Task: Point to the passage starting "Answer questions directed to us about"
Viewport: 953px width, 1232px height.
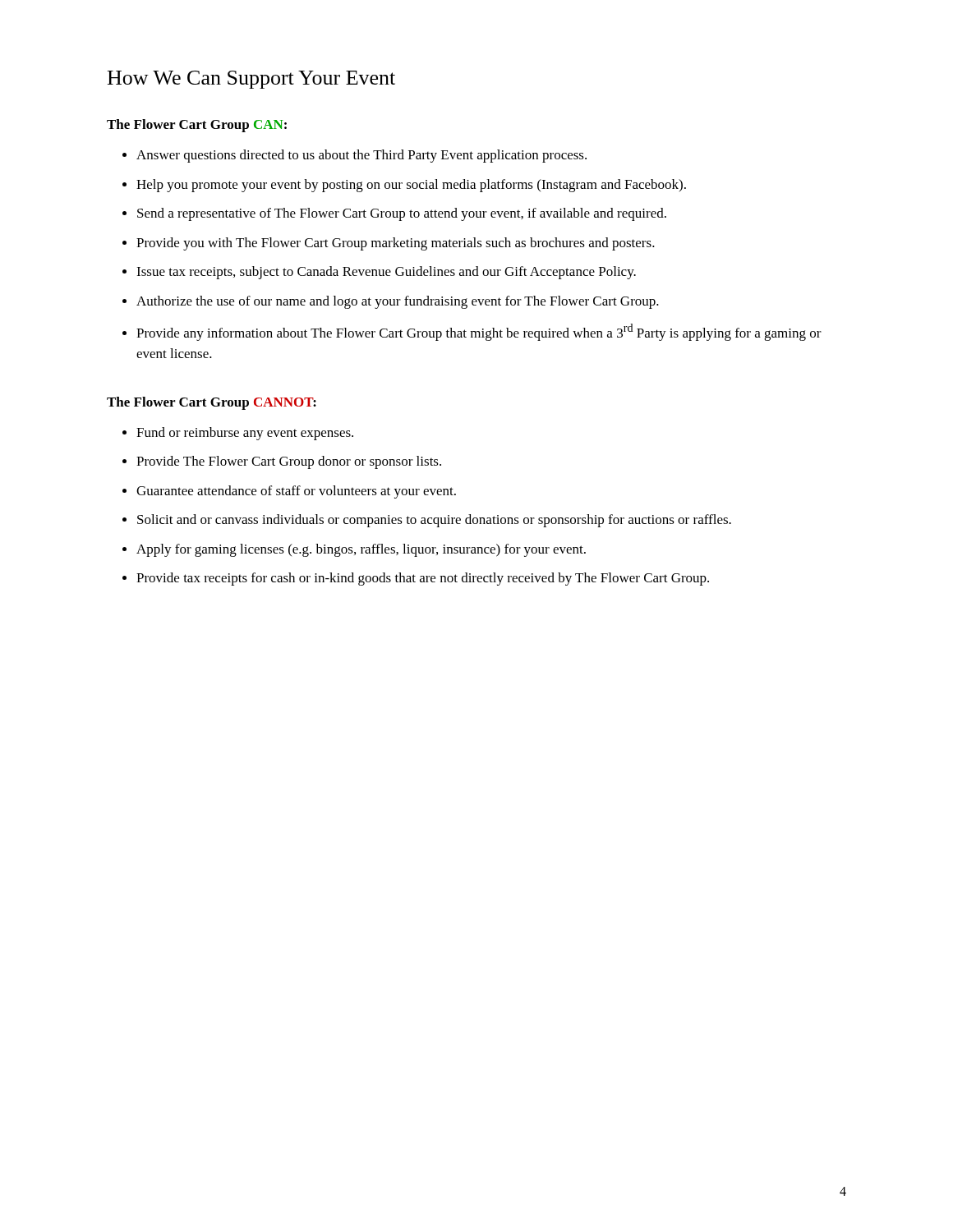Action: [491, 155]
